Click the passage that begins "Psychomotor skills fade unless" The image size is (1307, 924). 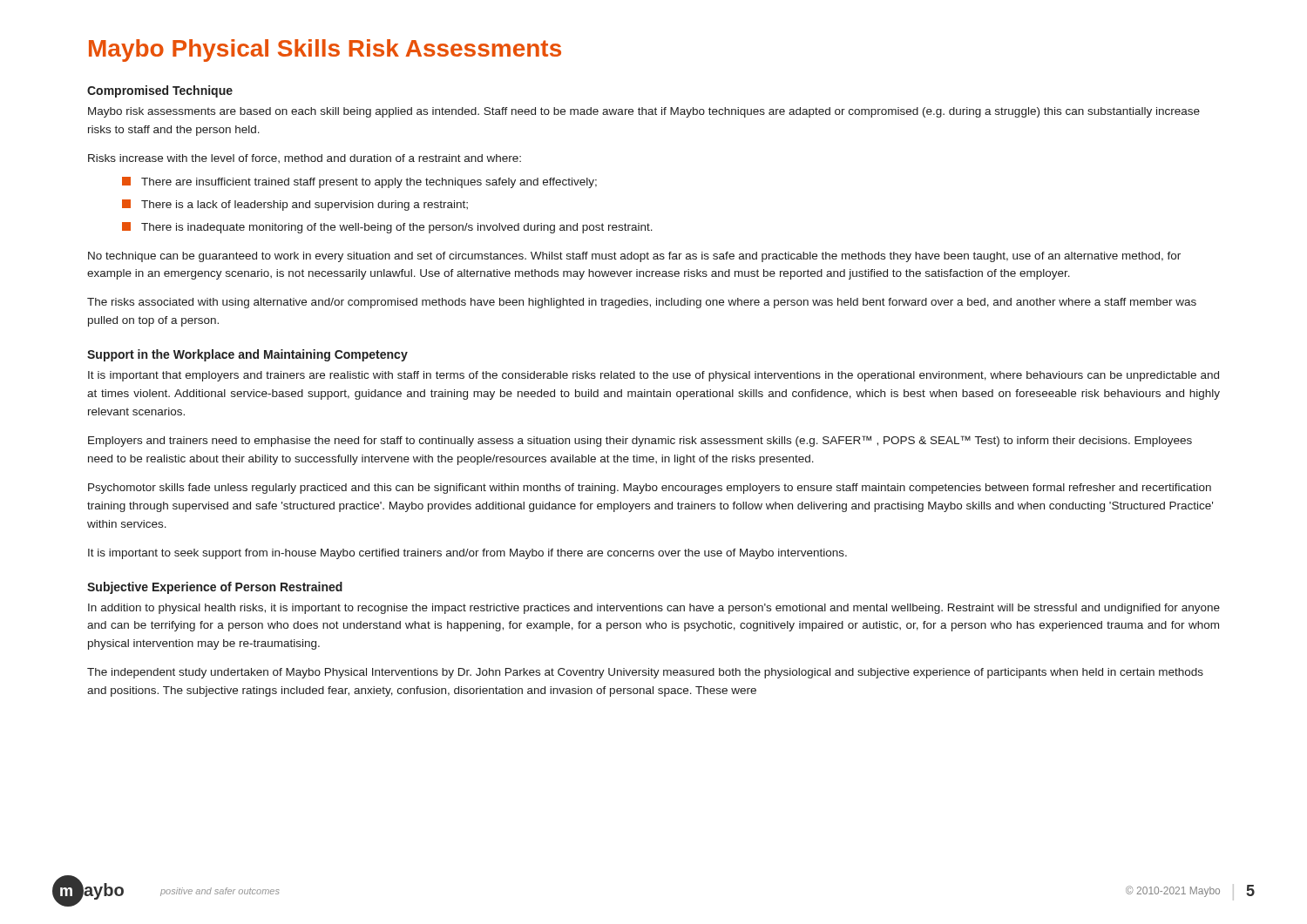coord(650,505)
